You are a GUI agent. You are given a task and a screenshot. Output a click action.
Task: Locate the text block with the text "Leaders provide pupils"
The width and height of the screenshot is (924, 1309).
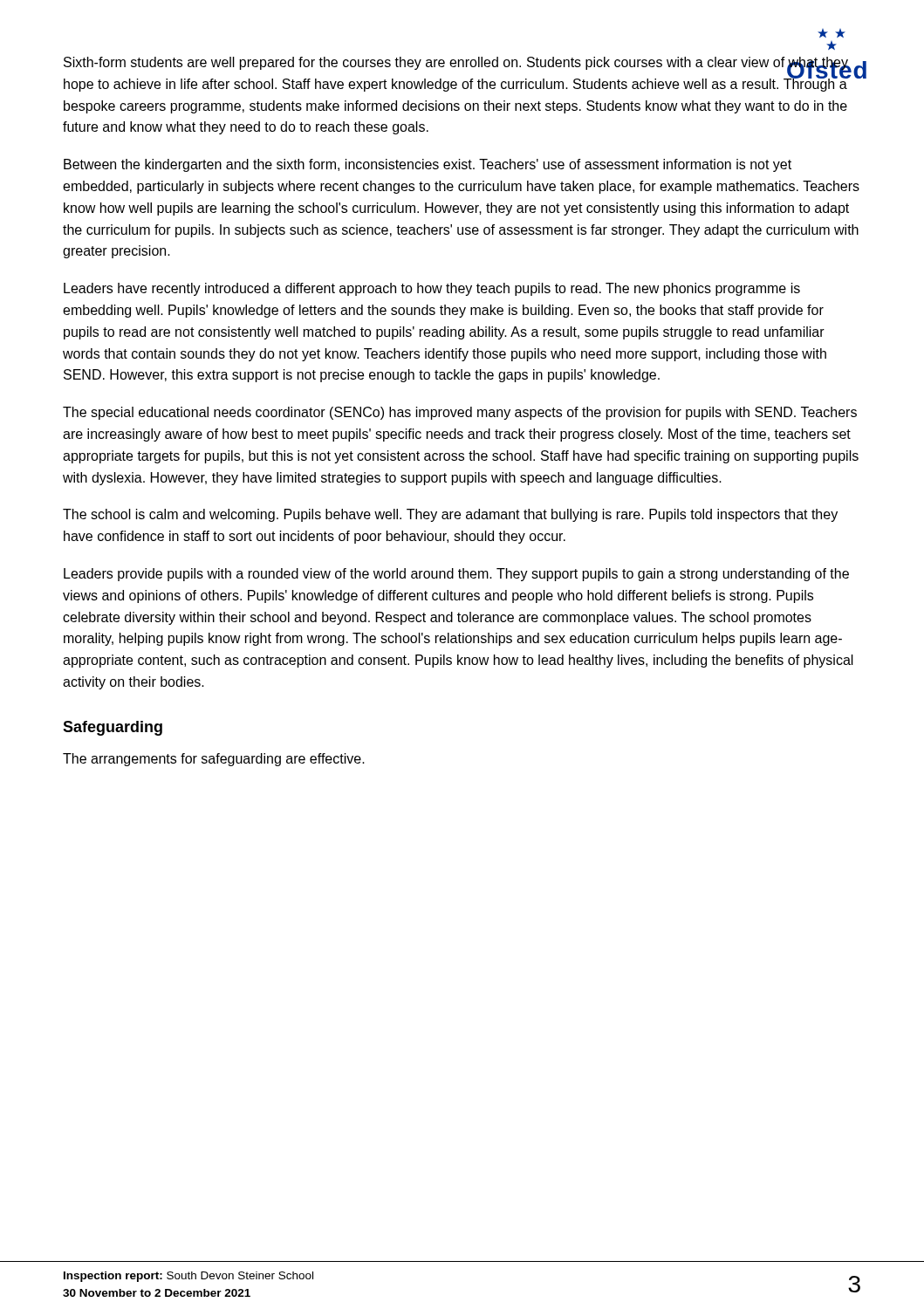coord(462,629)
